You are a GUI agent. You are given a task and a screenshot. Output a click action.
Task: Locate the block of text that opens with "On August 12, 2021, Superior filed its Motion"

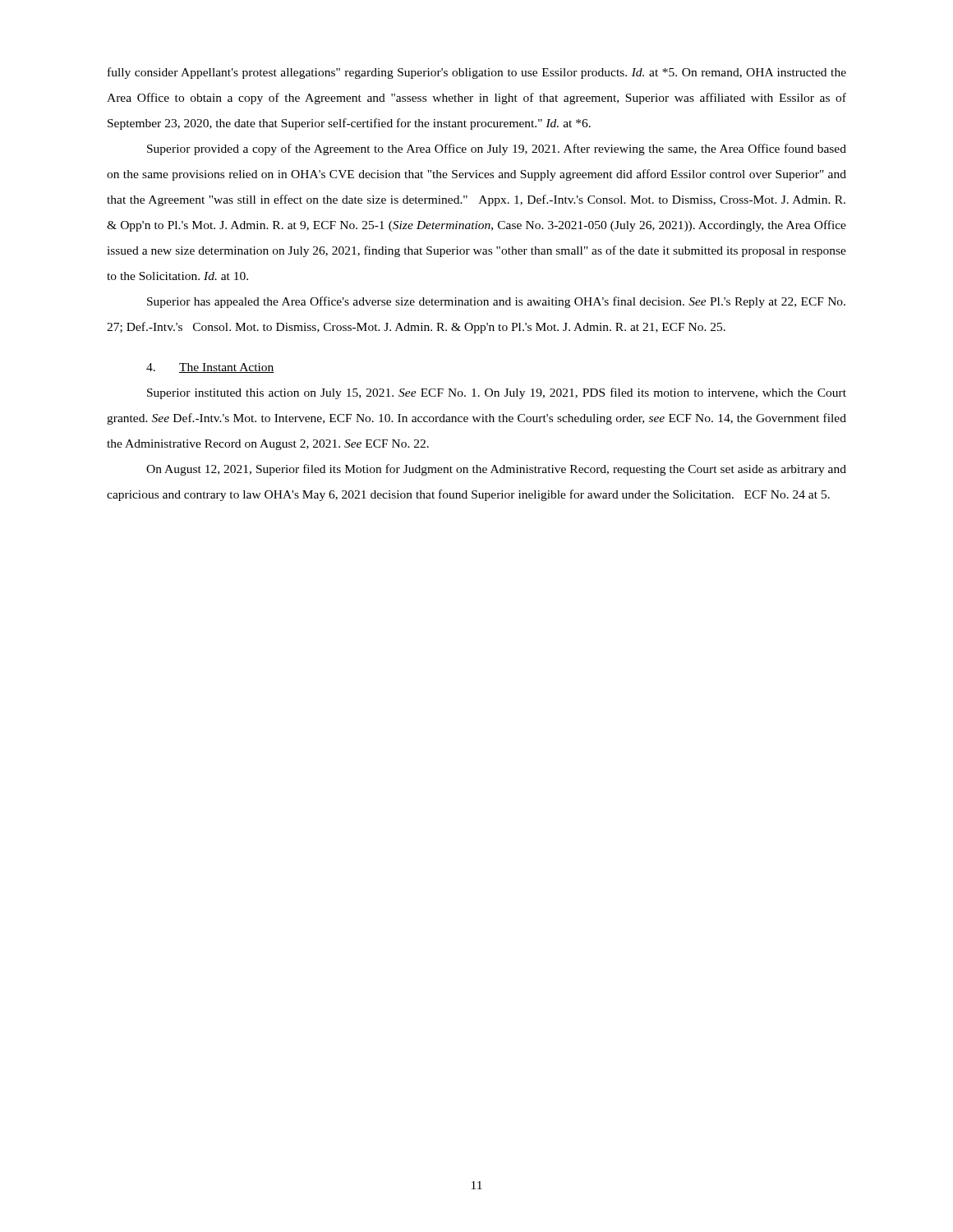476,481
